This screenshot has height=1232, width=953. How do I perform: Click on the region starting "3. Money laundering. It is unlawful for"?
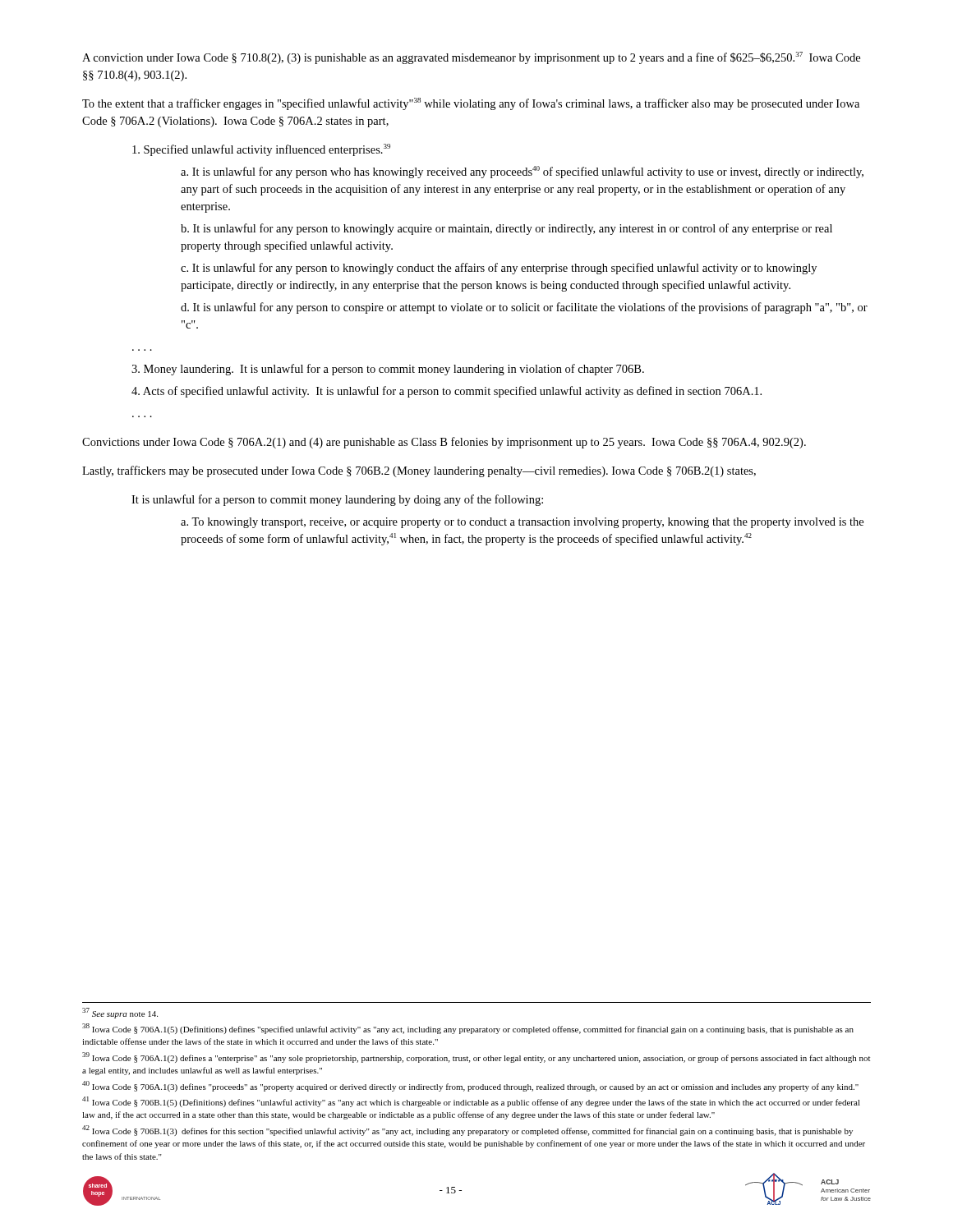click(388, 369)
